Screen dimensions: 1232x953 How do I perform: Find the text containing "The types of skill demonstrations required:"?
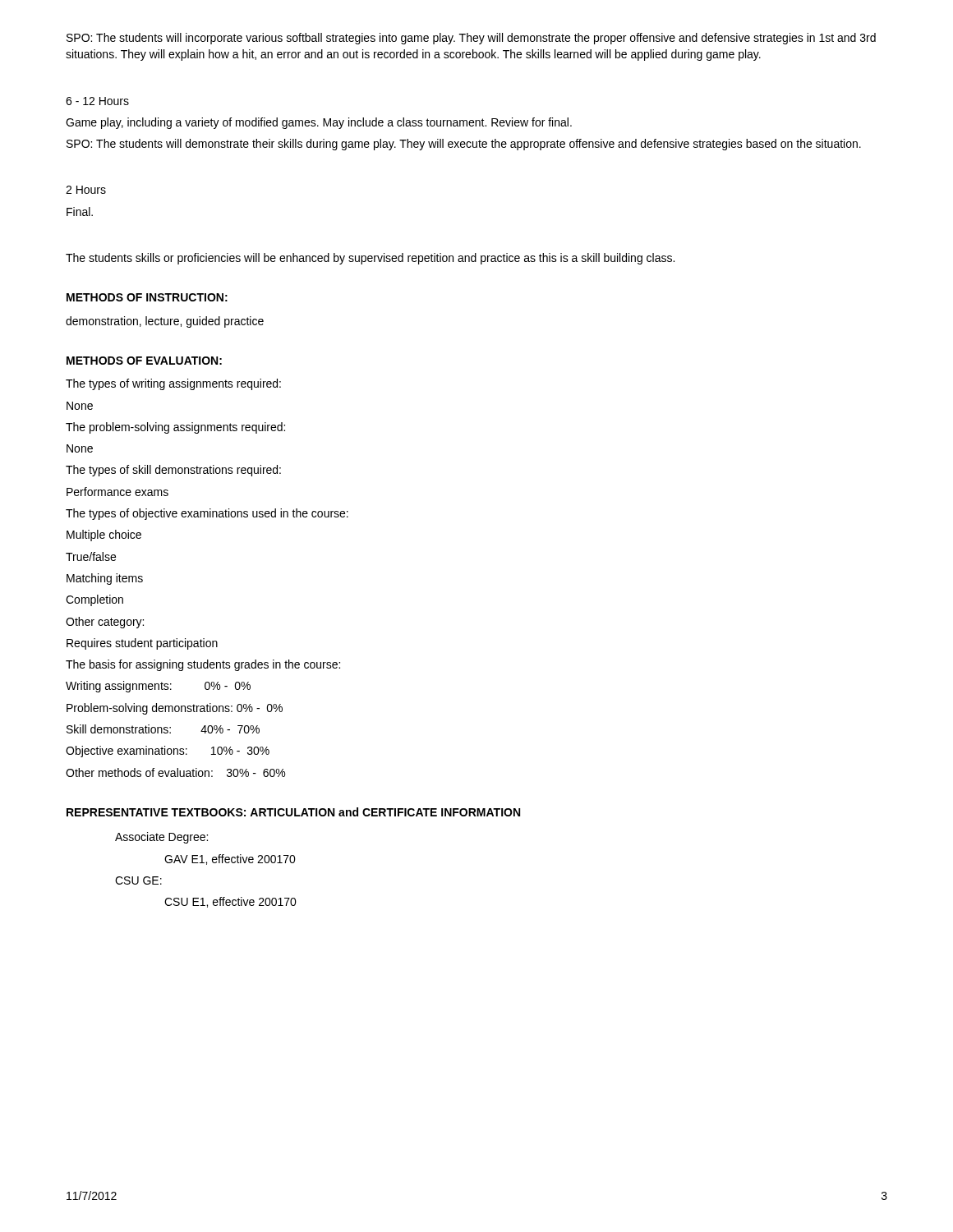pyautogui.click(x=173, y=471)
